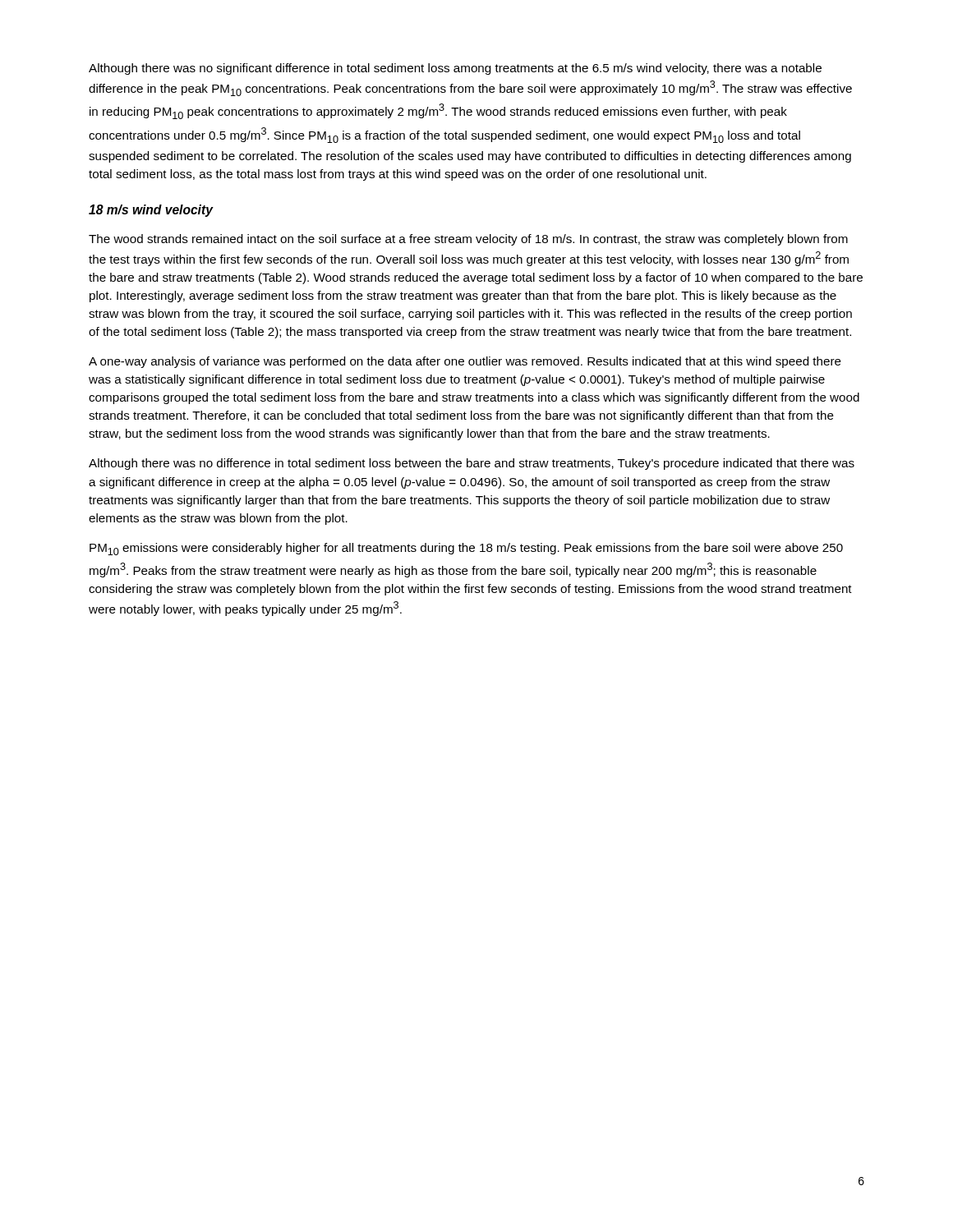Image resolution: width=953 pixels, height=1232 pixels.
Task: Find the block on this page that starts "PM10 emissions were"
Action: (476, 579)
